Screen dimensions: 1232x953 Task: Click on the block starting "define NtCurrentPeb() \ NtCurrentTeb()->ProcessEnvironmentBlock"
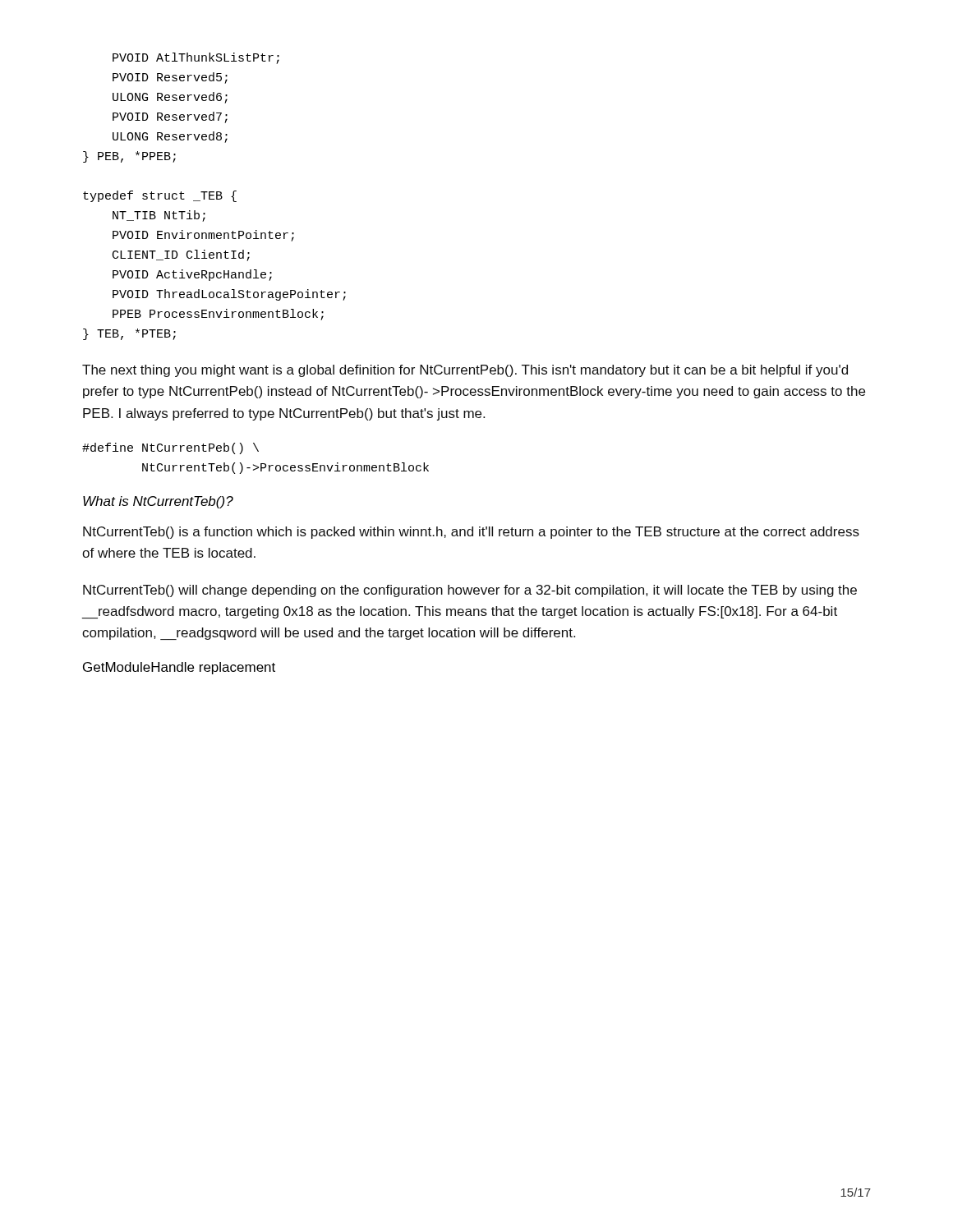coord(170,448)
